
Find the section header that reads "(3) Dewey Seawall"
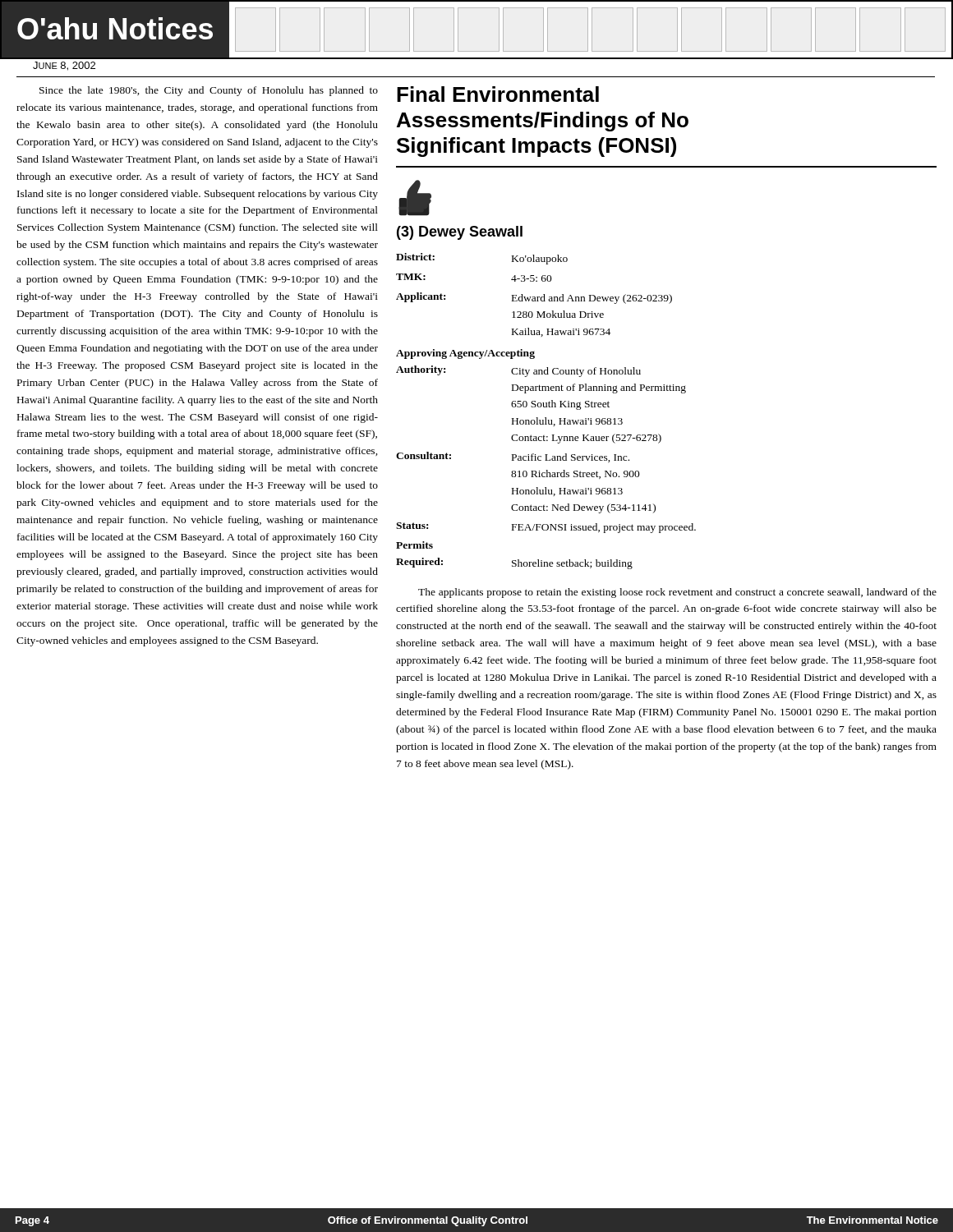click(x=460, y=231)
